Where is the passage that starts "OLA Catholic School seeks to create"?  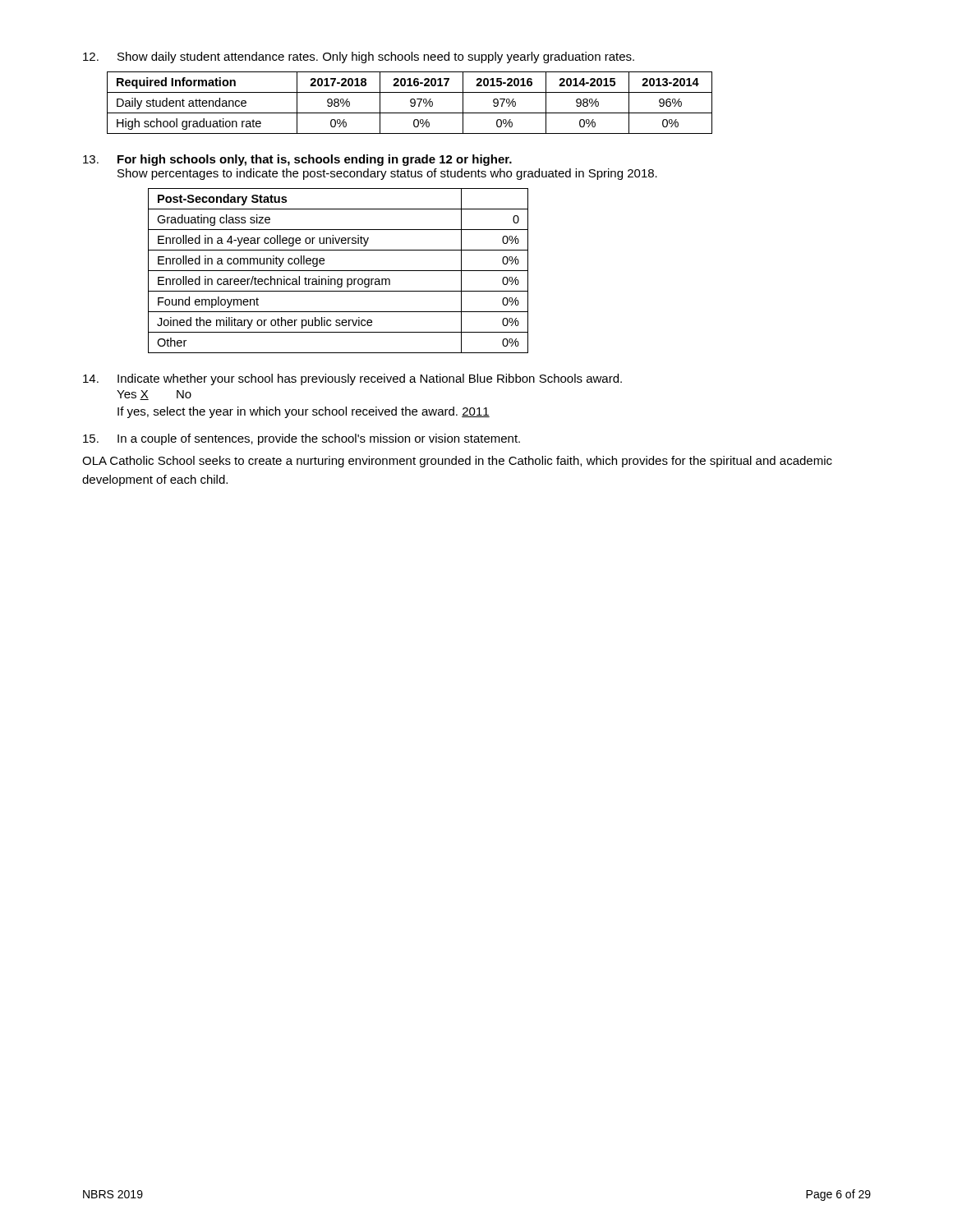point(457,470)
